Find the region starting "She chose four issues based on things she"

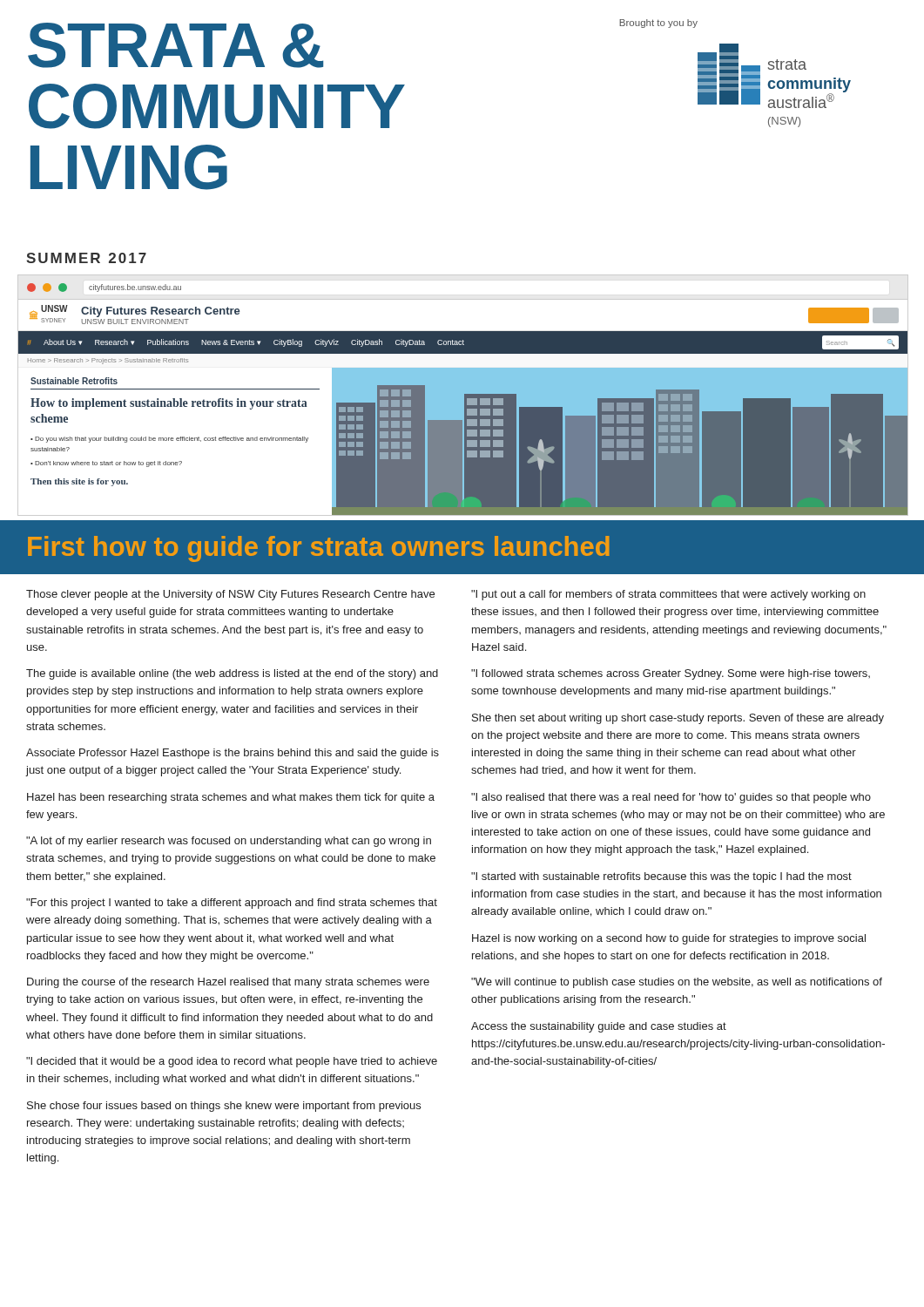tap(224, 1131)
